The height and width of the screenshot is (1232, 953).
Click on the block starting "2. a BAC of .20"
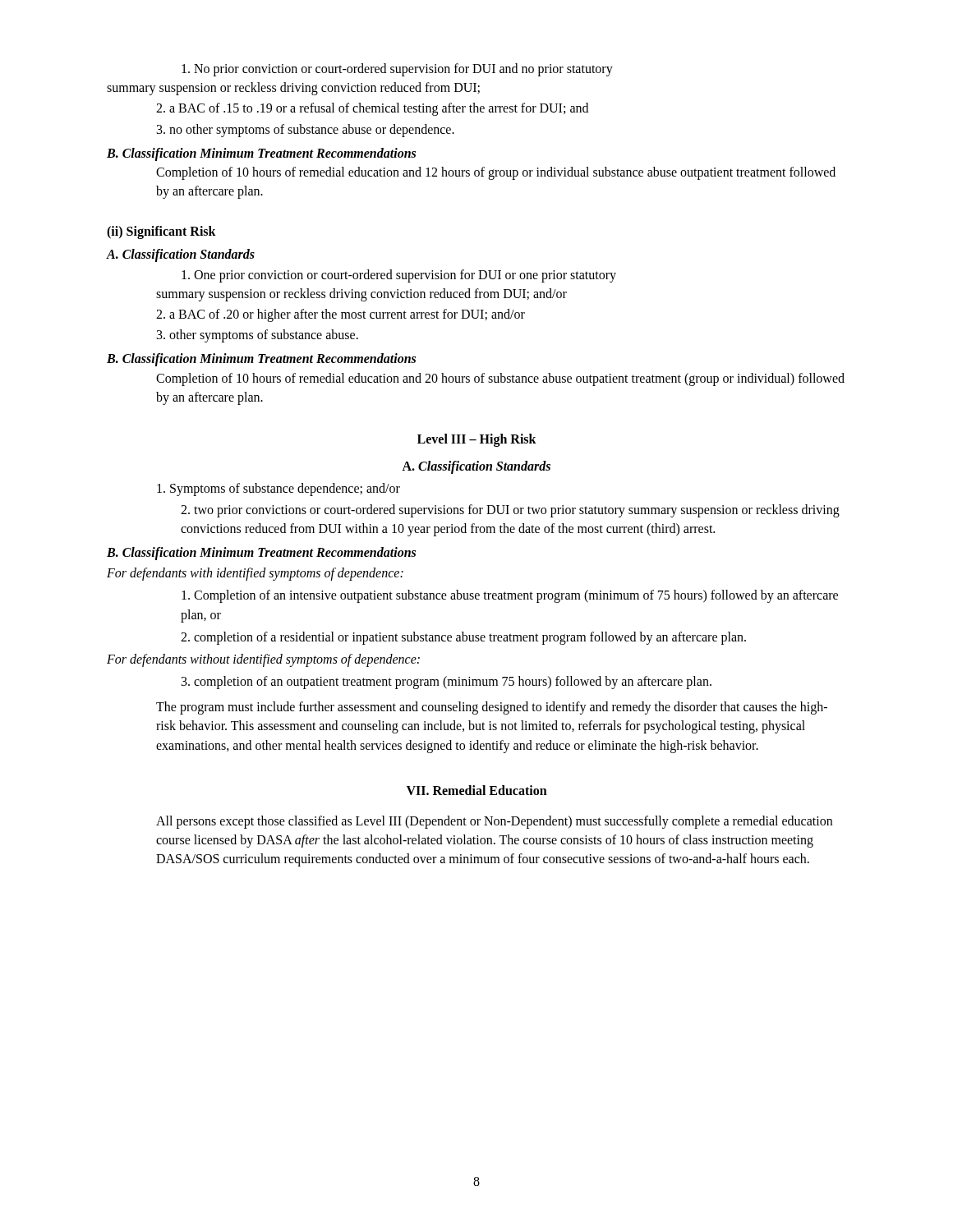point(340,314)
